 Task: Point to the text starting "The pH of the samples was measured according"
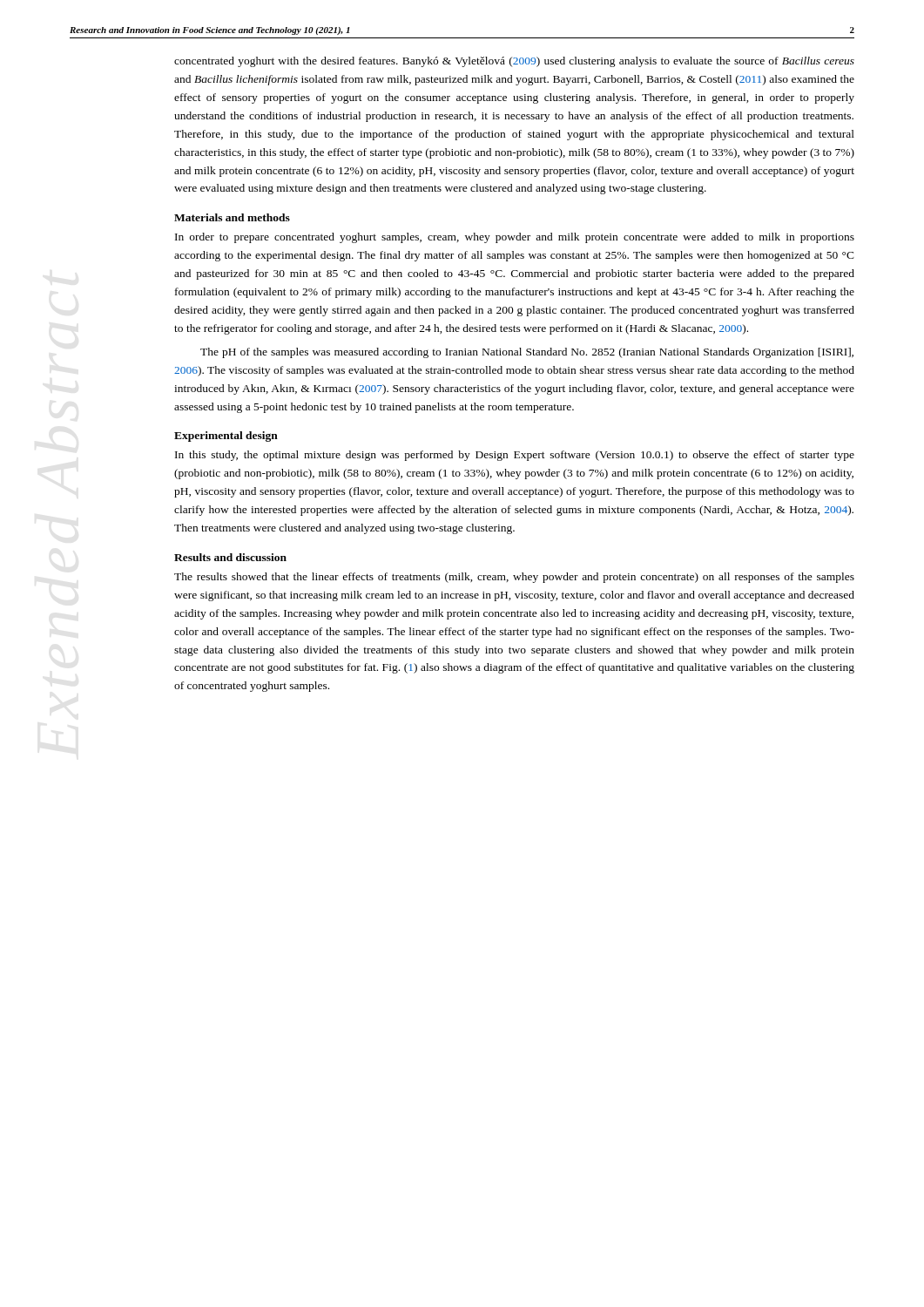pyautogui.click(x=514, y=379)
